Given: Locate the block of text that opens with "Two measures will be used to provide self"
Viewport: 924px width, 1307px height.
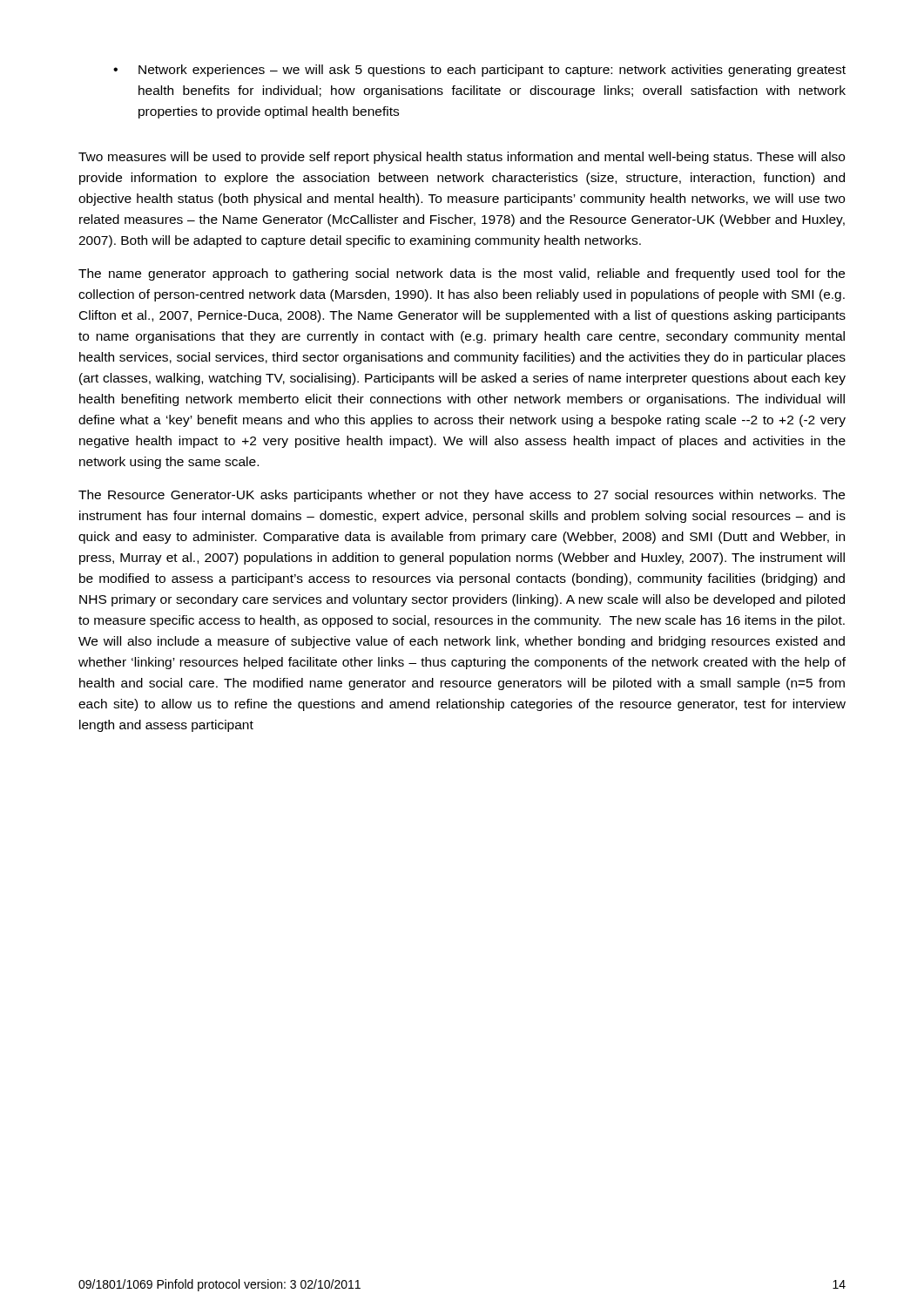Looking at the screenshot, I should point(462,198).
